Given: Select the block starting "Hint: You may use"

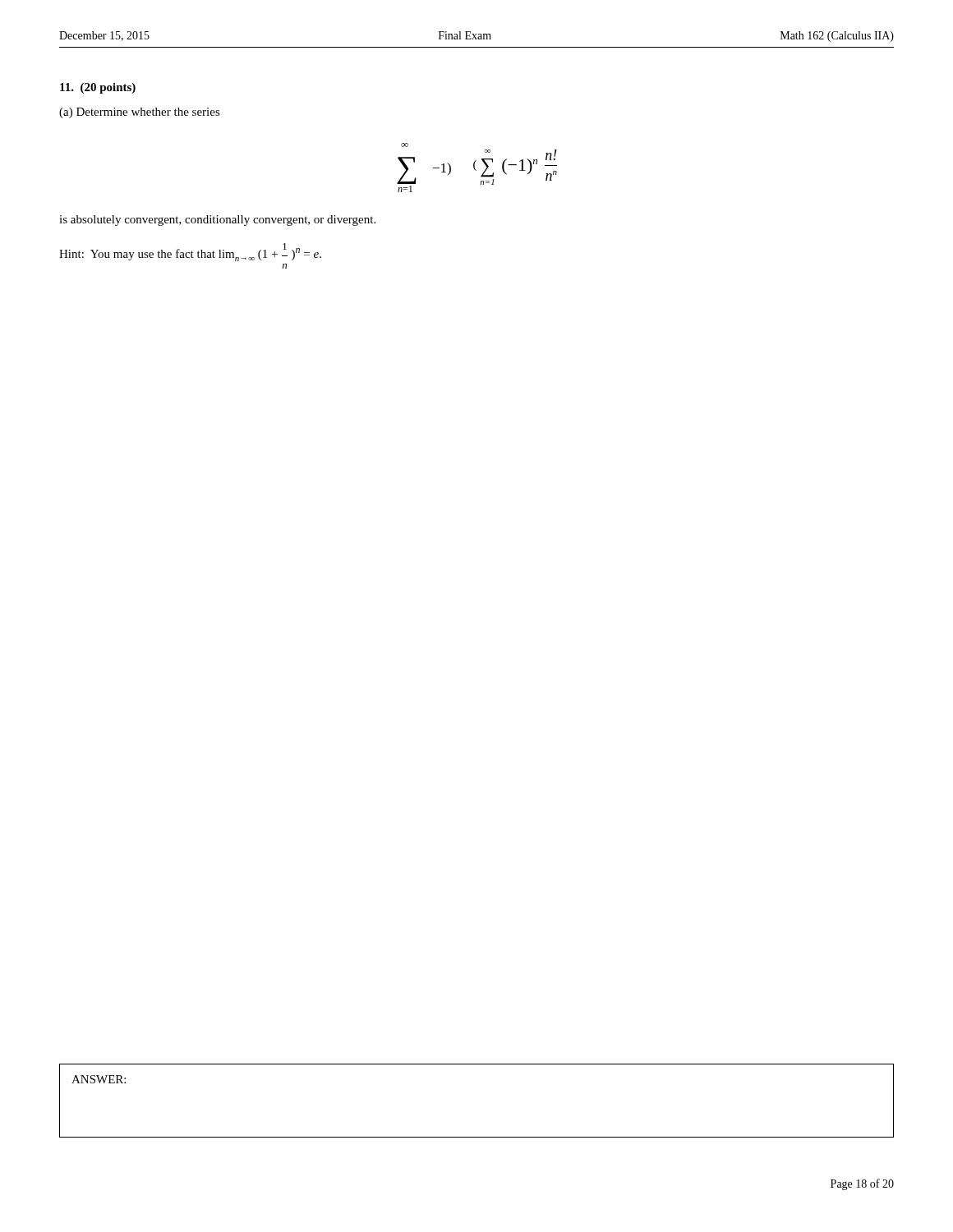Looking at the screenshot, I should (191, 255).
